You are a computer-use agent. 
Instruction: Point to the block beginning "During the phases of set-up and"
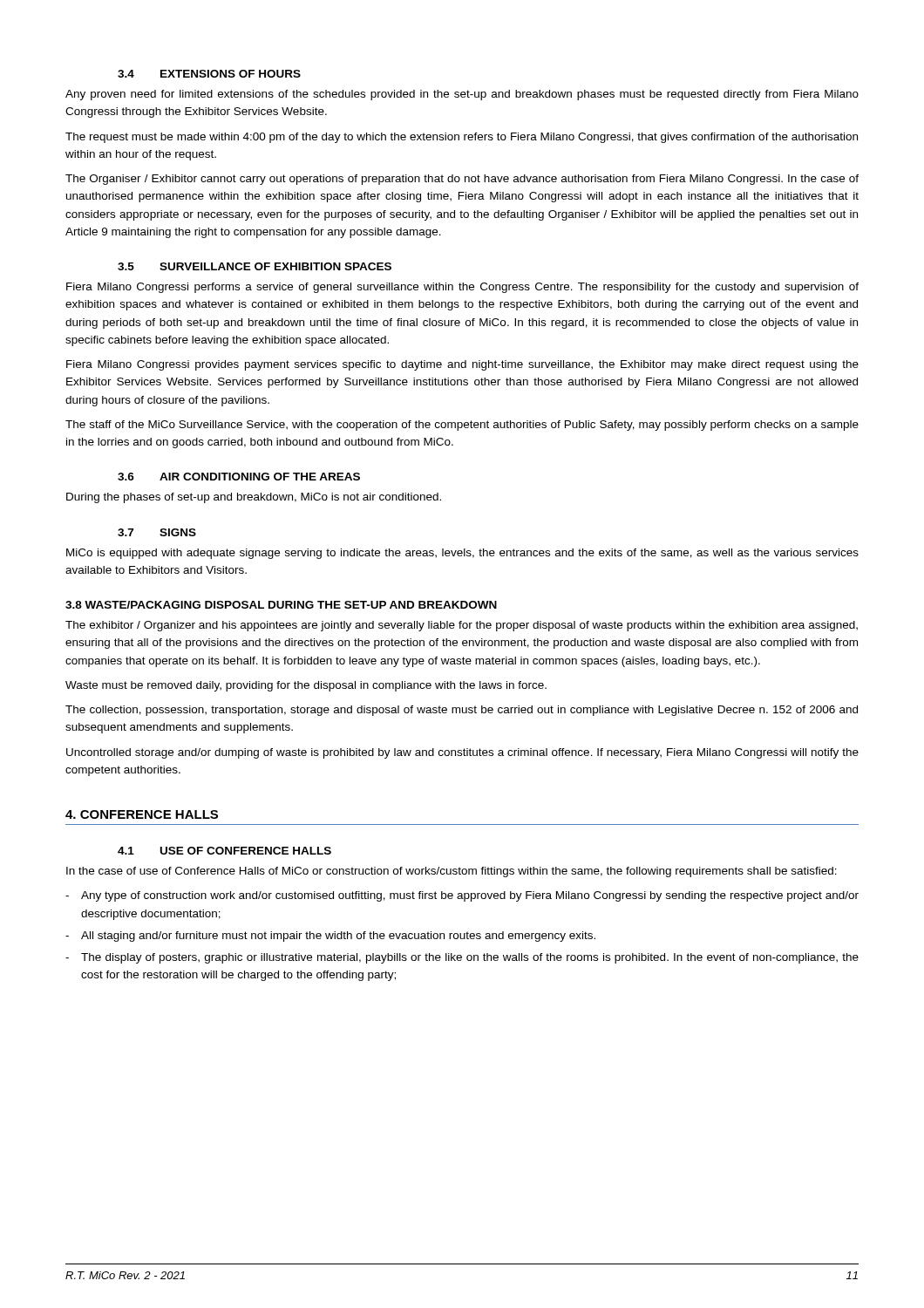point(254,498)
